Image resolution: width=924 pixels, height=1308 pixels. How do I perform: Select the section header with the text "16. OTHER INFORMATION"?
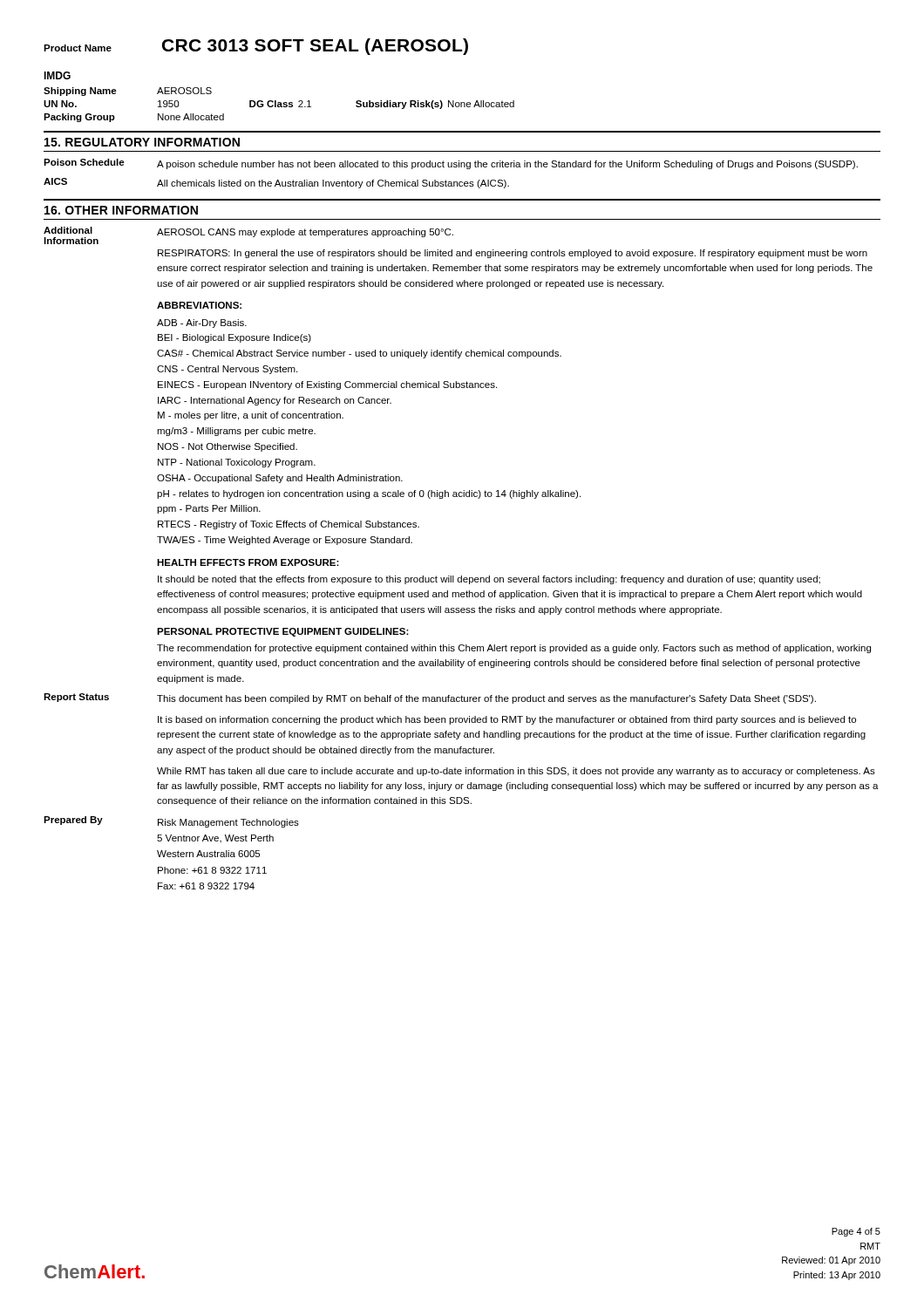click(462, 210)
